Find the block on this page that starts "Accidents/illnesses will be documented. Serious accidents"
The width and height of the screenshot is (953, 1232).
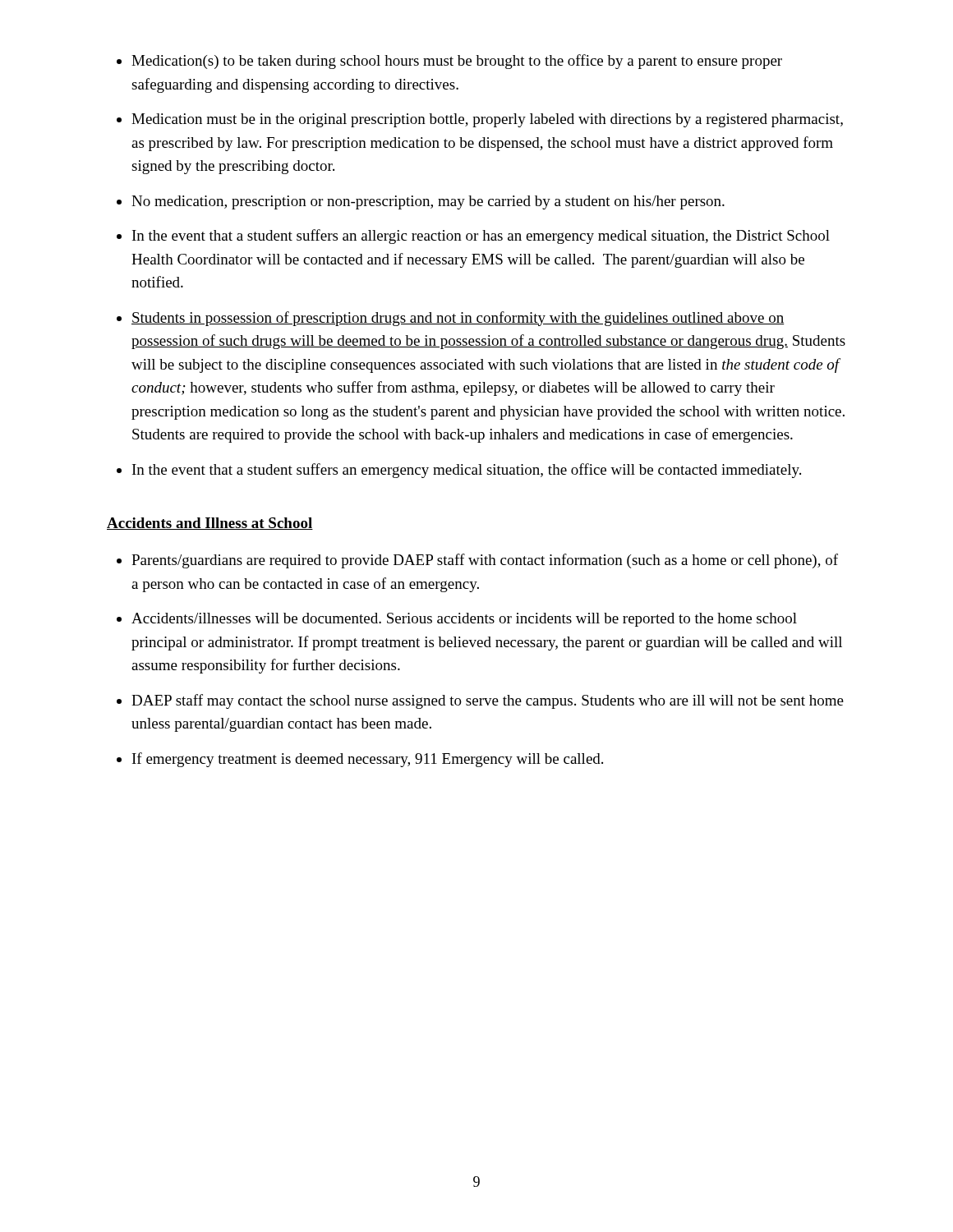click(x=489, y=642)
